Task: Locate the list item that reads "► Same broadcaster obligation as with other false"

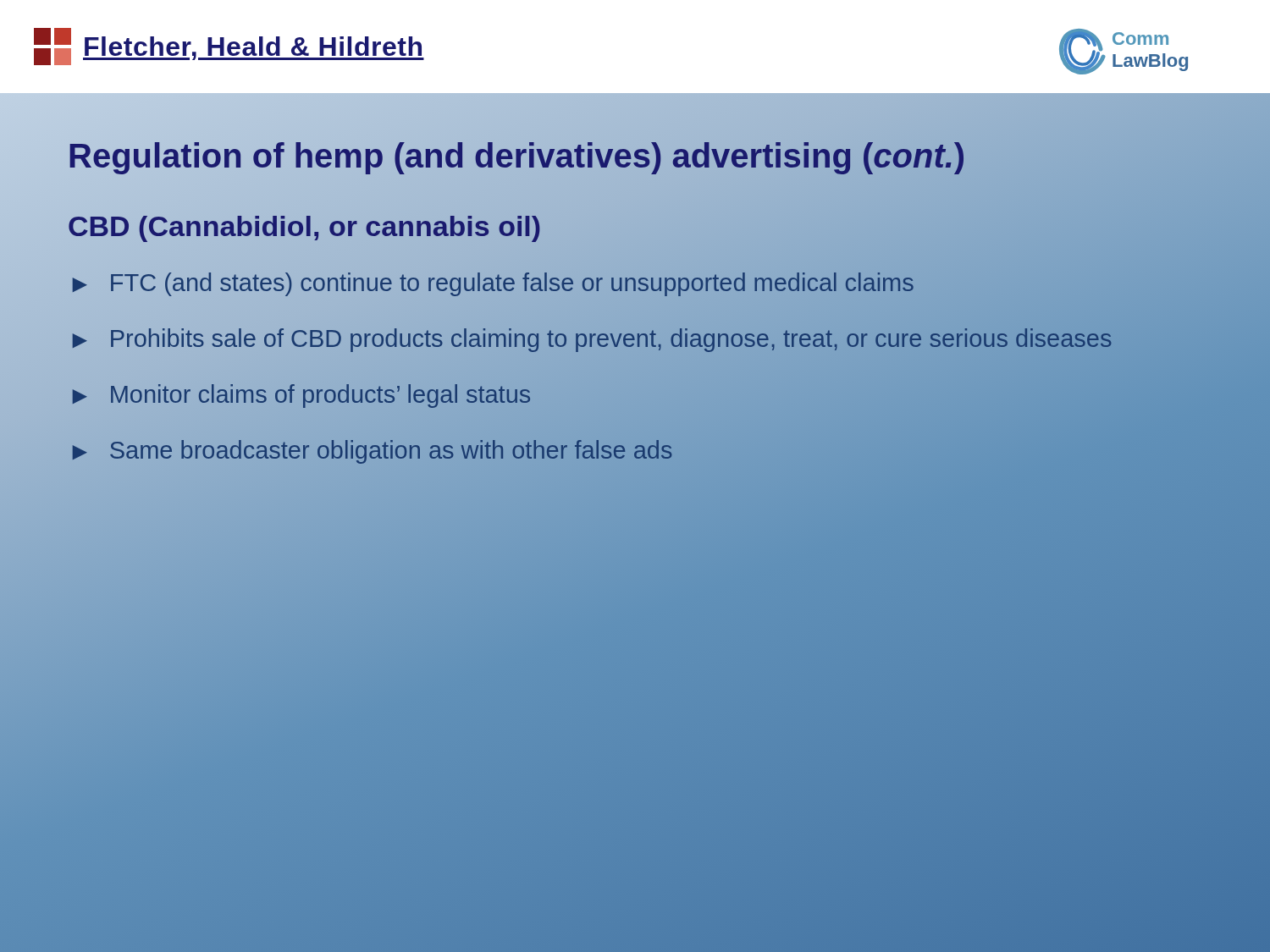Action: 370,451
